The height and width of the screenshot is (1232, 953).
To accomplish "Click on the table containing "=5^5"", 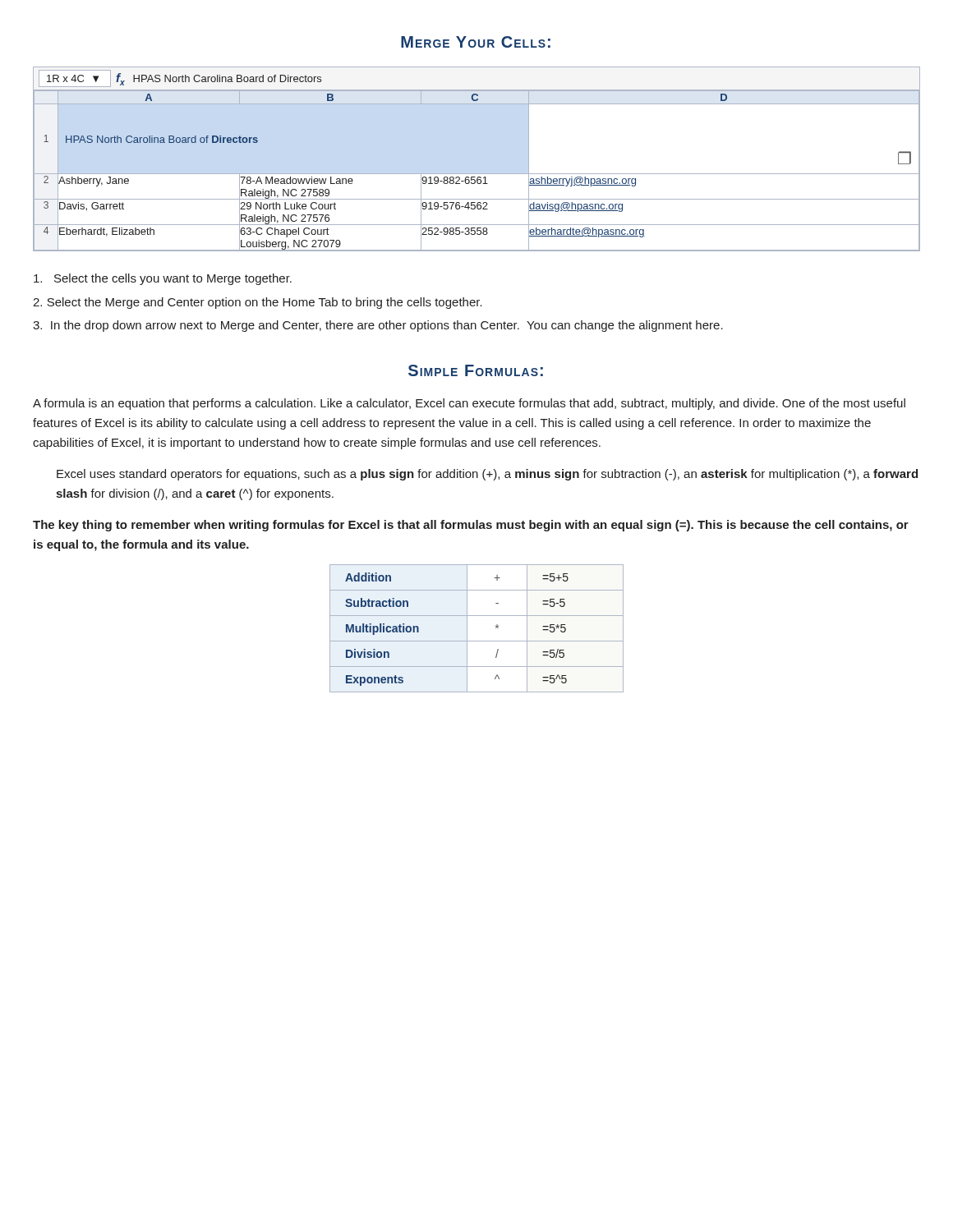I will [x=476, y=628].
